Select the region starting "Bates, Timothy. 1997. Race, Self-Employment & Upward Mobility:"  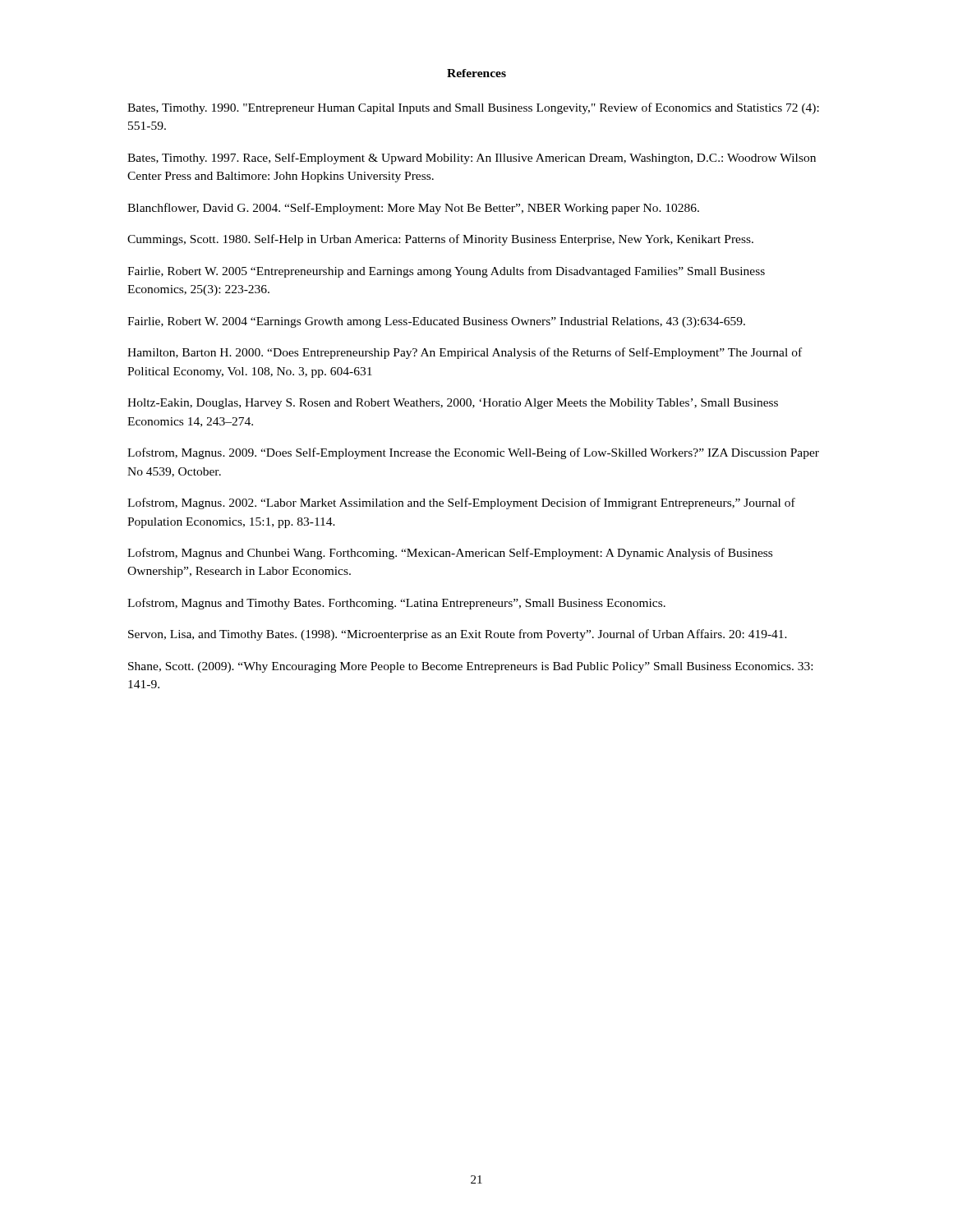(x=472, y=167)
